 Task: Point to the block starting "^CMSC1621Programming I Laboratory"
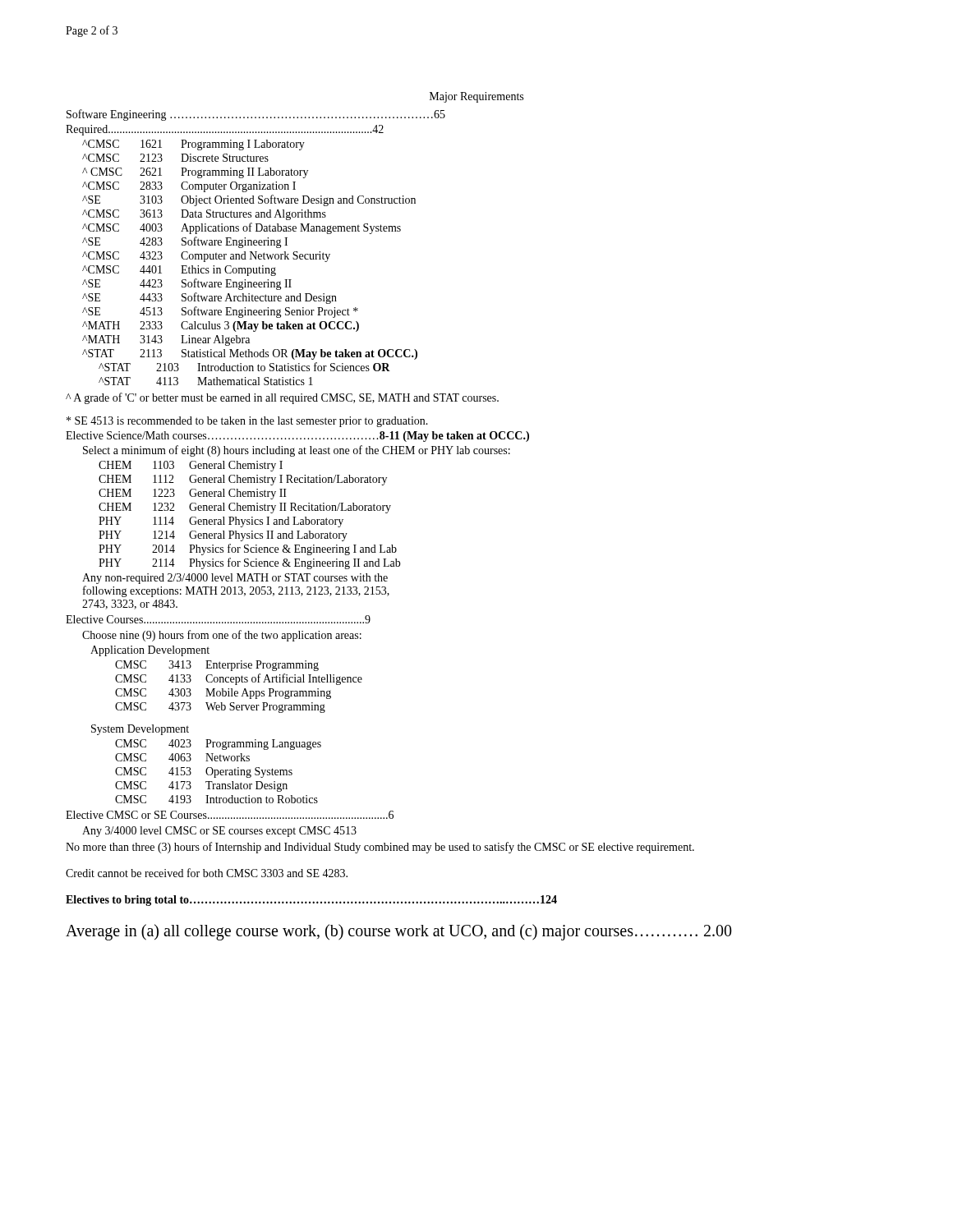(x=193, y=145)
